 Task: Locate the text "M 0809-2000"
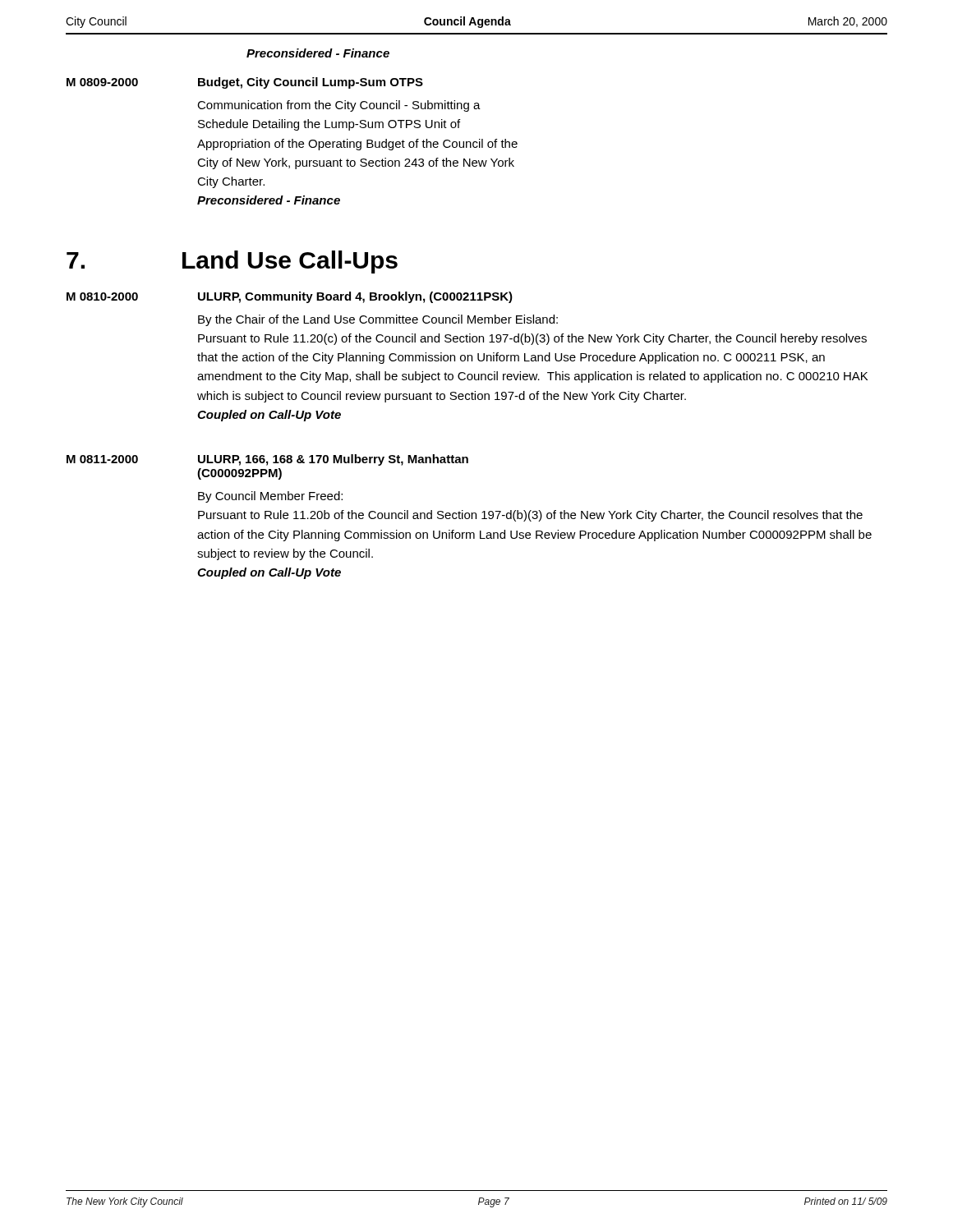(102, 82)
